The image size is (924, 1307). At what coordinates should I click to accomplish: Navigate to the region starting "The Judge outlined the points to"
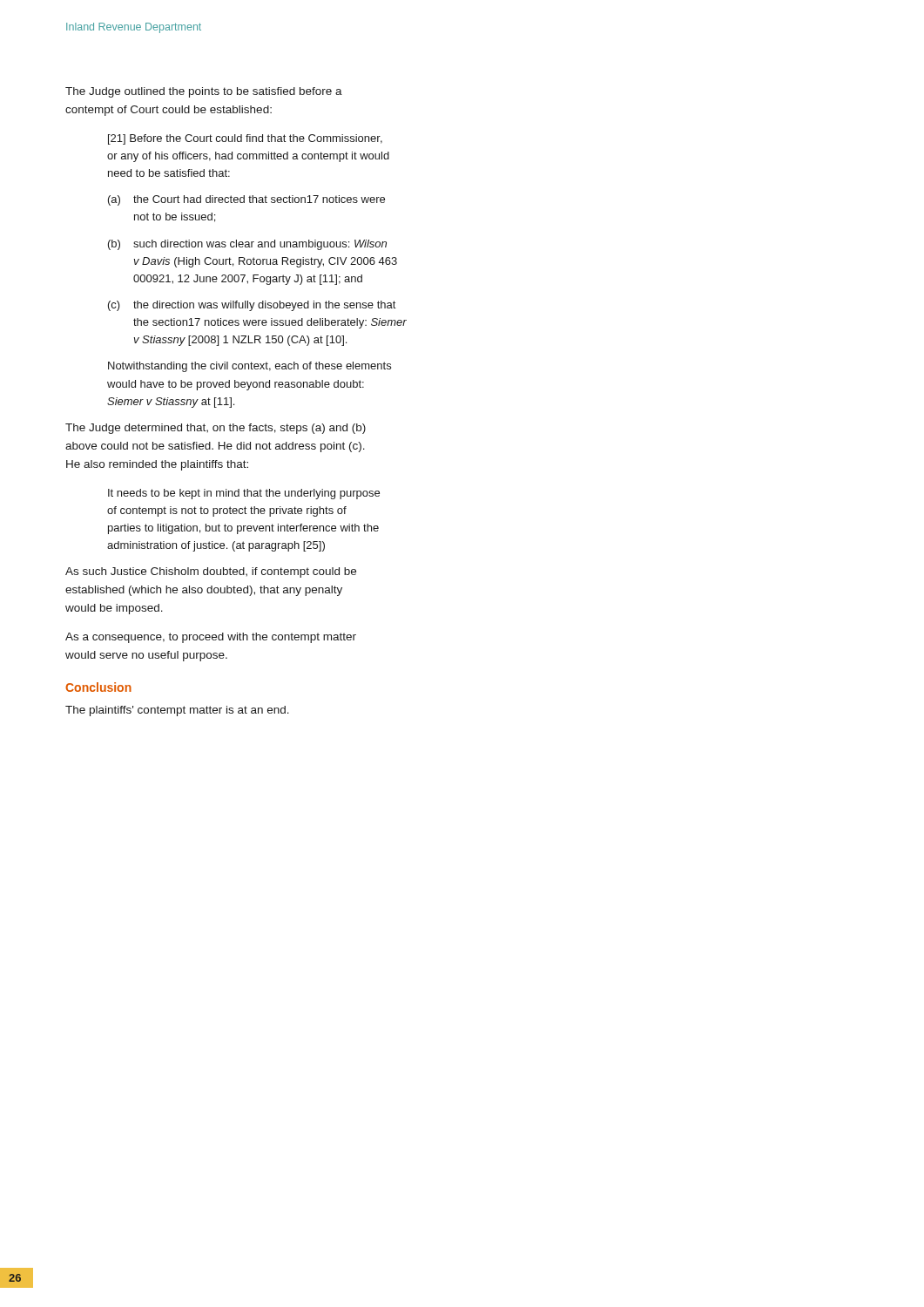pyautogui.click(x=204, y=100)
